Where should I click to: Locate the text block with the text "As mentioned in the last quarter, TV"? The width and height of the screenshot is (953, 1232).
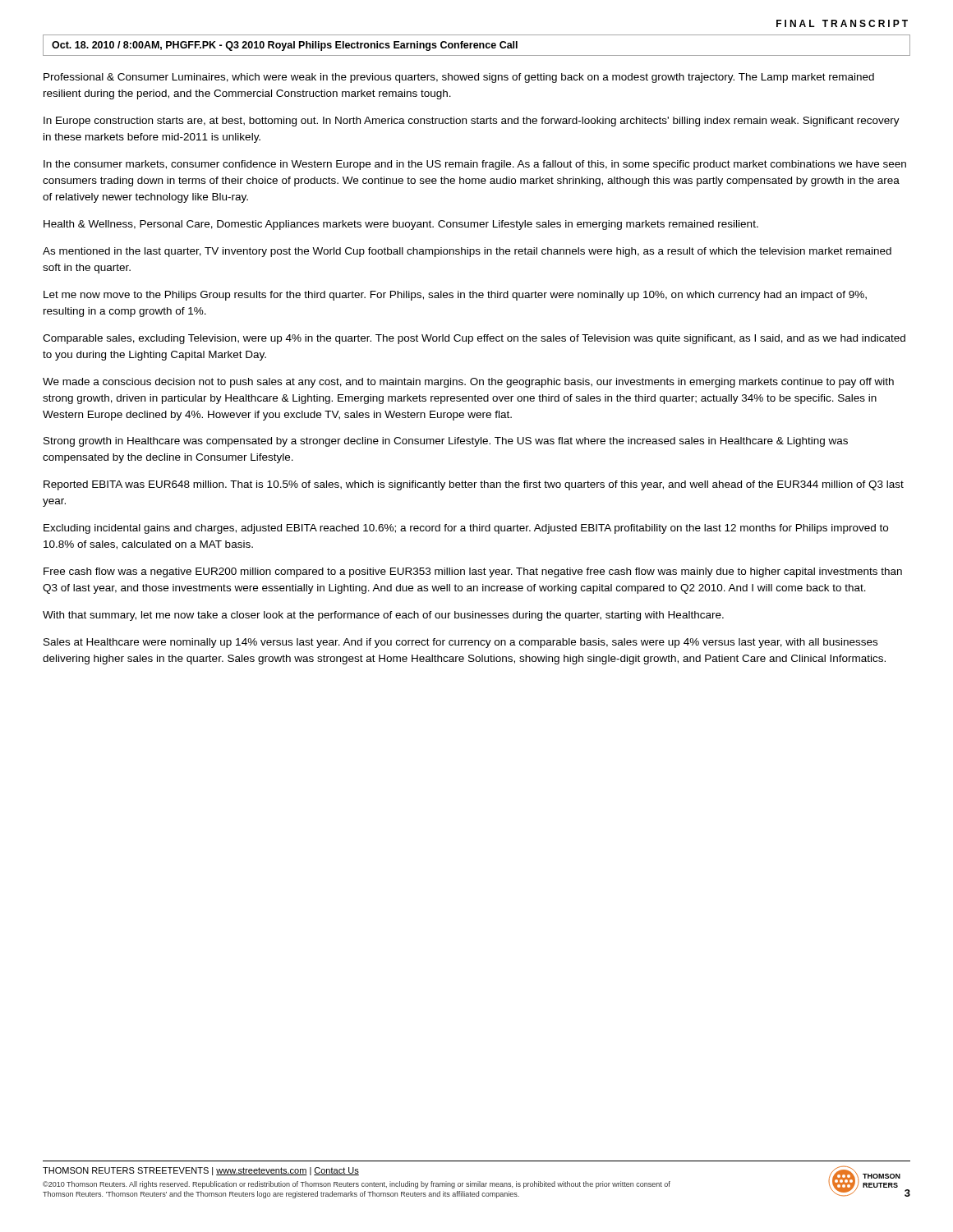coord(467,259)
